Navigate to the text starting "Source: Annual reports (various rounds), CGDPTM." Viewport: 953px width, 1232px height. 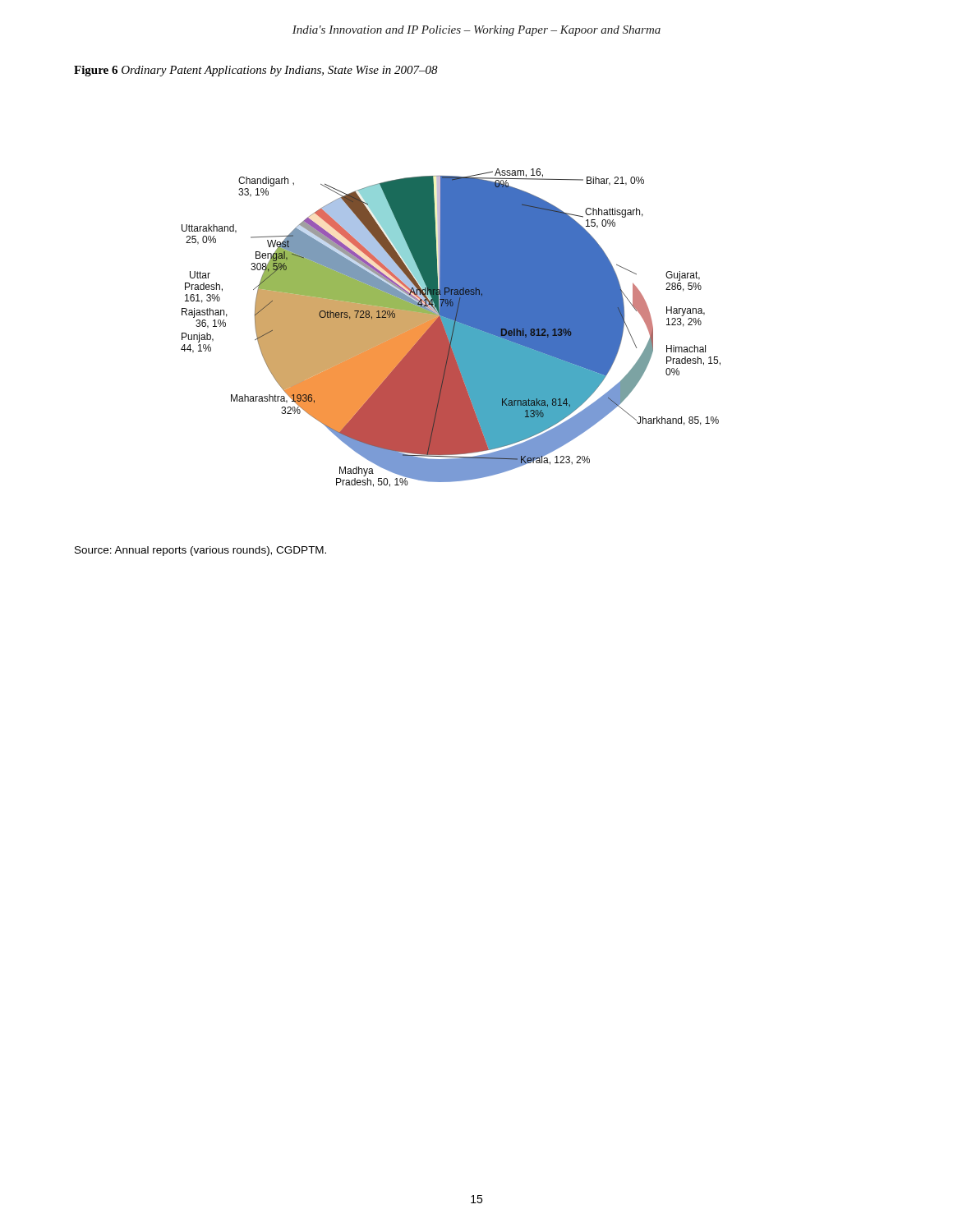click(x=201, y=550)
